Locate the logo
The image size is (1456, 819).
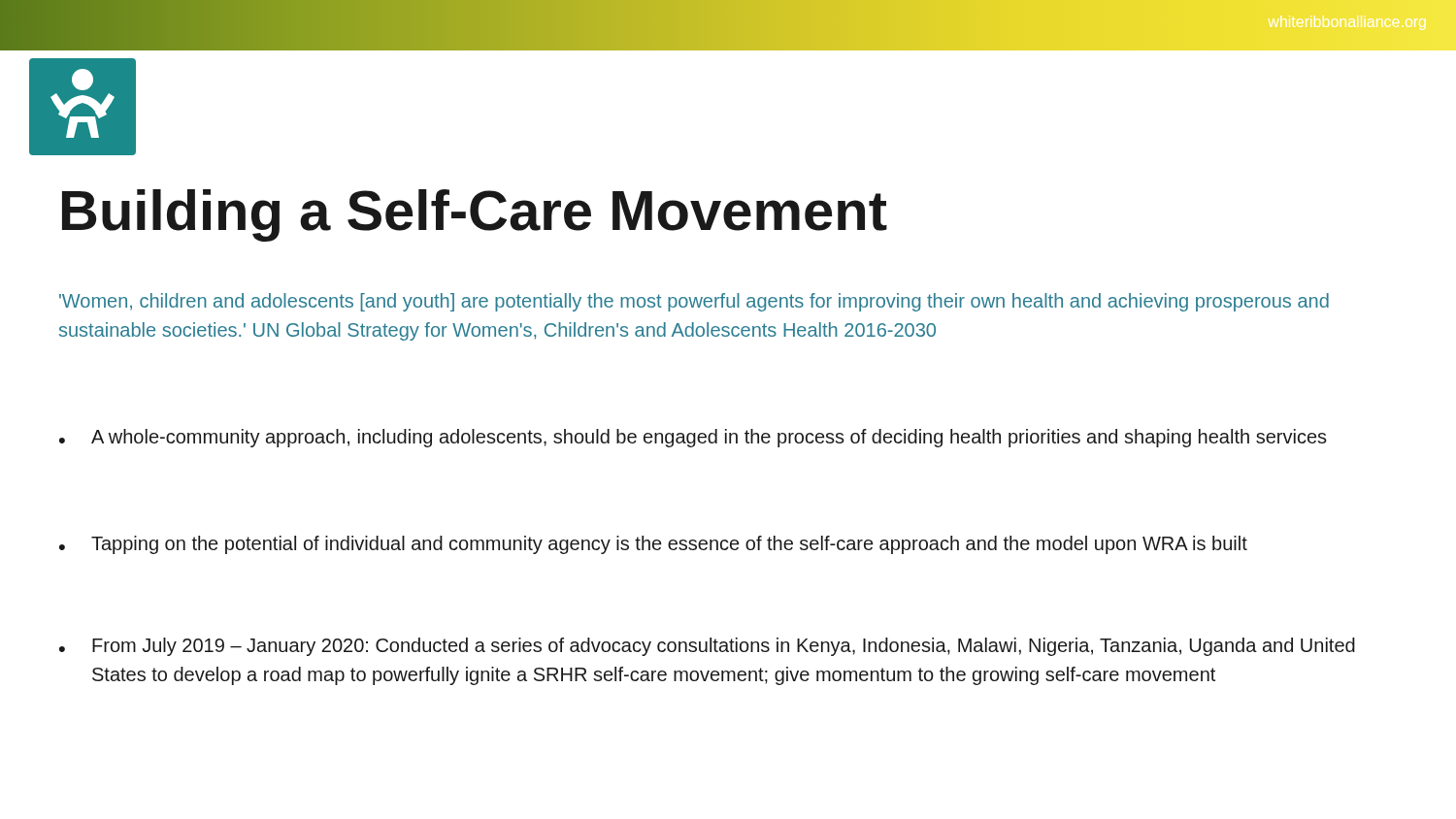(82, 109)
